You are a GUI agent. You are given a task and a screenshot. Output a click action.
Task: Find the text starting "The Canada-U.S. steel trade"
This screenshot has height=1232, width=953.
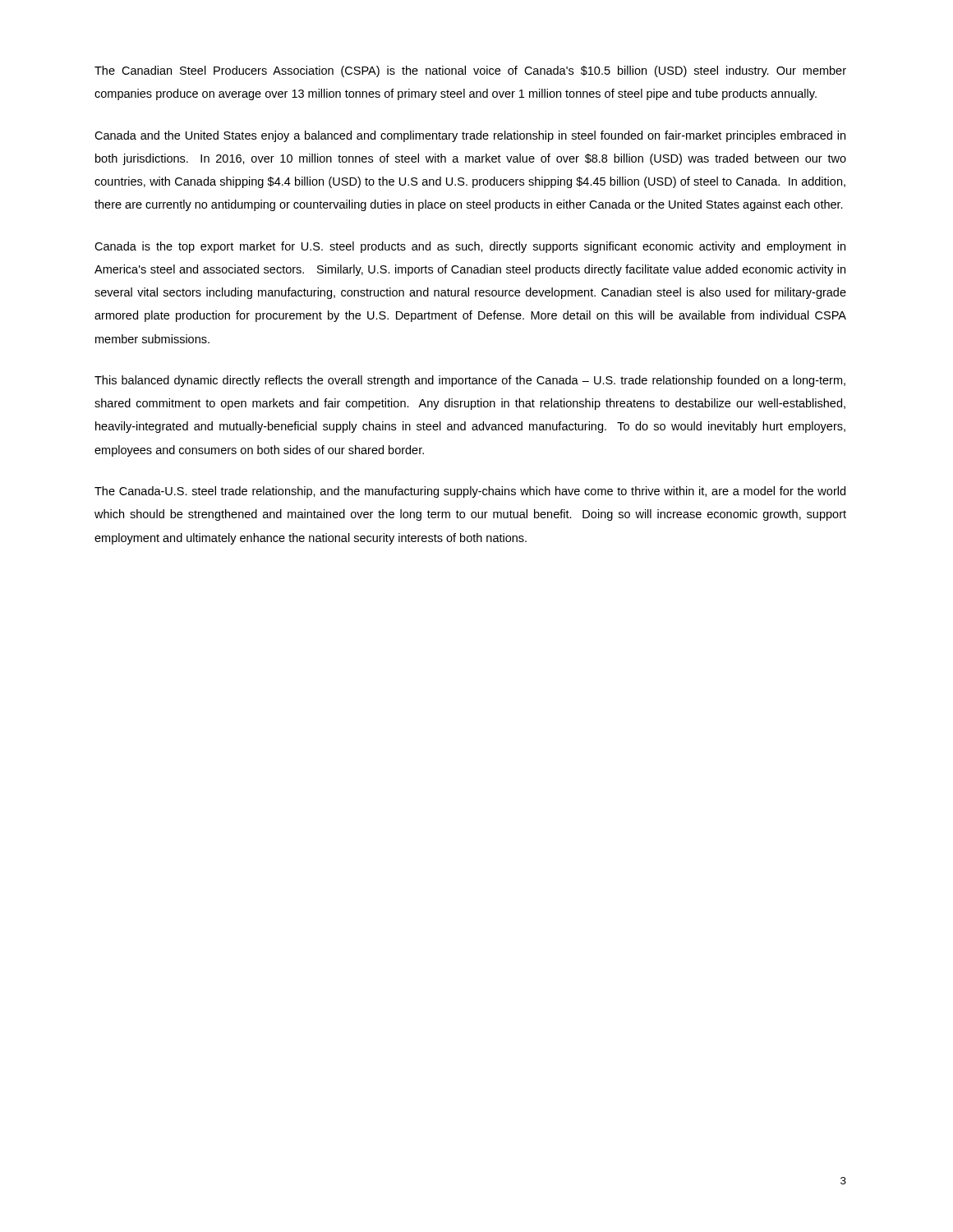coord(470,514)
